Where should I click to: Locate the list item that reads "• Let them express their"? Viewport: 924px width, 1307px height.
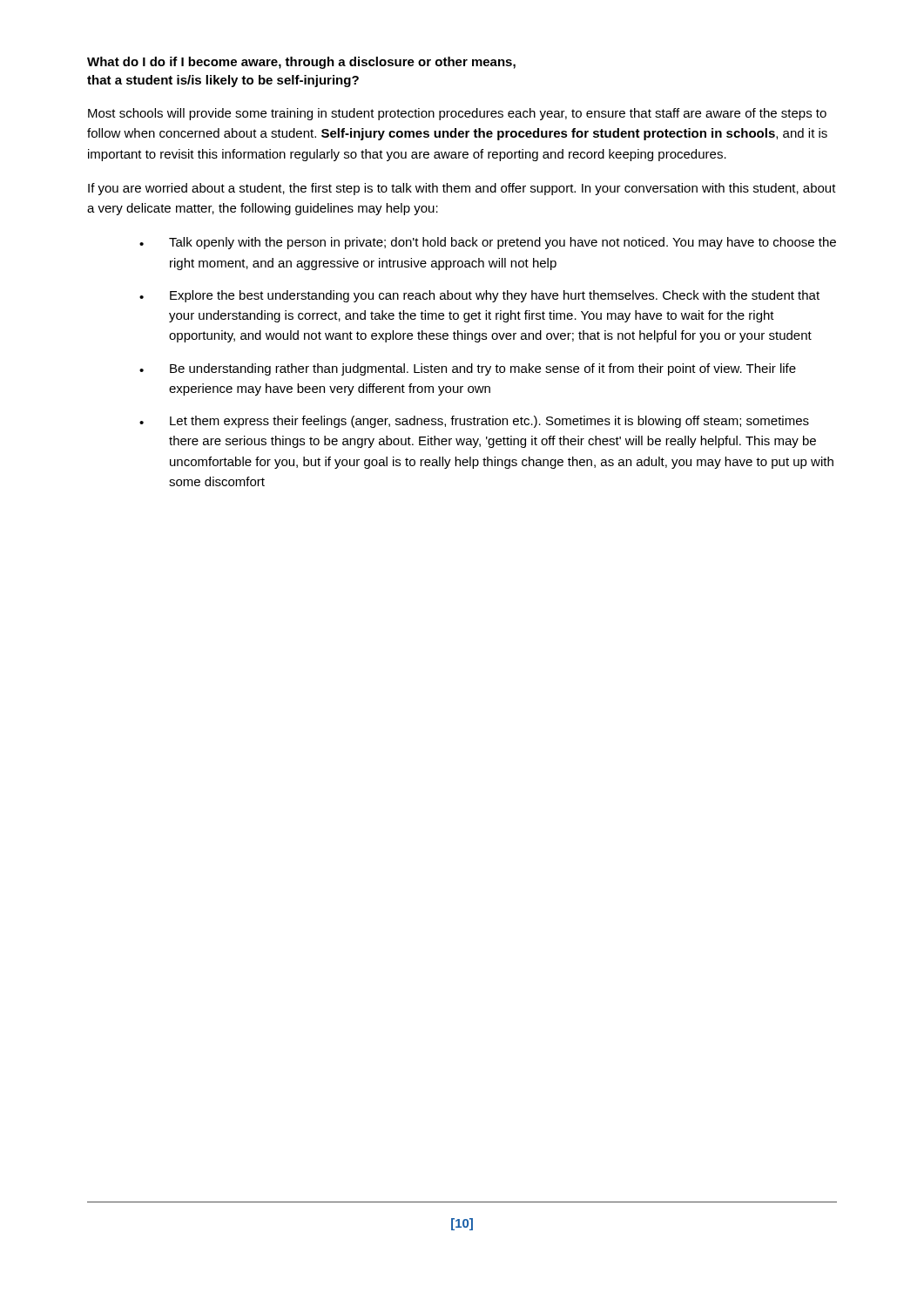[488, 451]
